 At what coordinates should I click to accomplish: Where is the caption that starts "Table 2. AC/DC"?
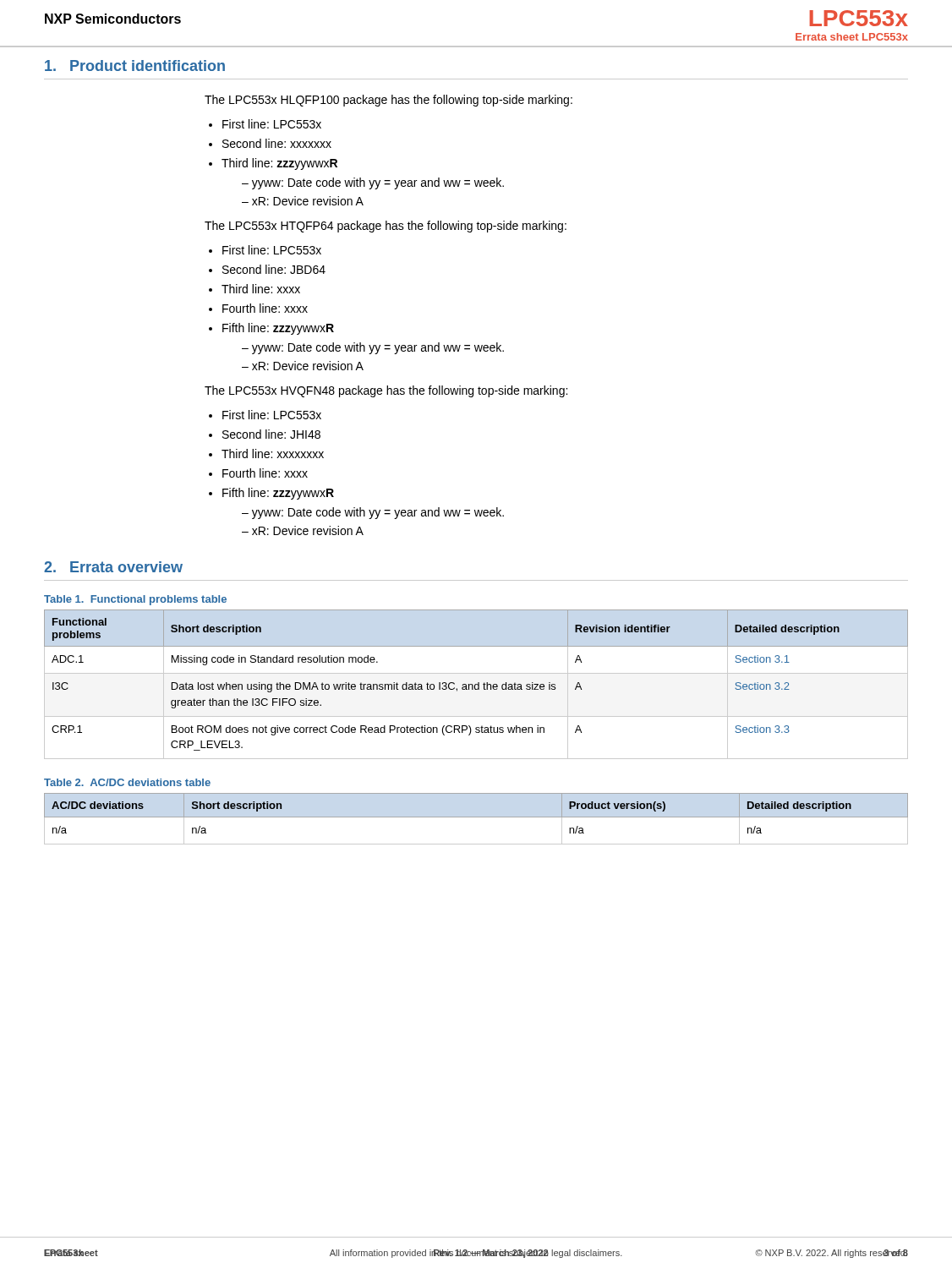pos(127,782)
